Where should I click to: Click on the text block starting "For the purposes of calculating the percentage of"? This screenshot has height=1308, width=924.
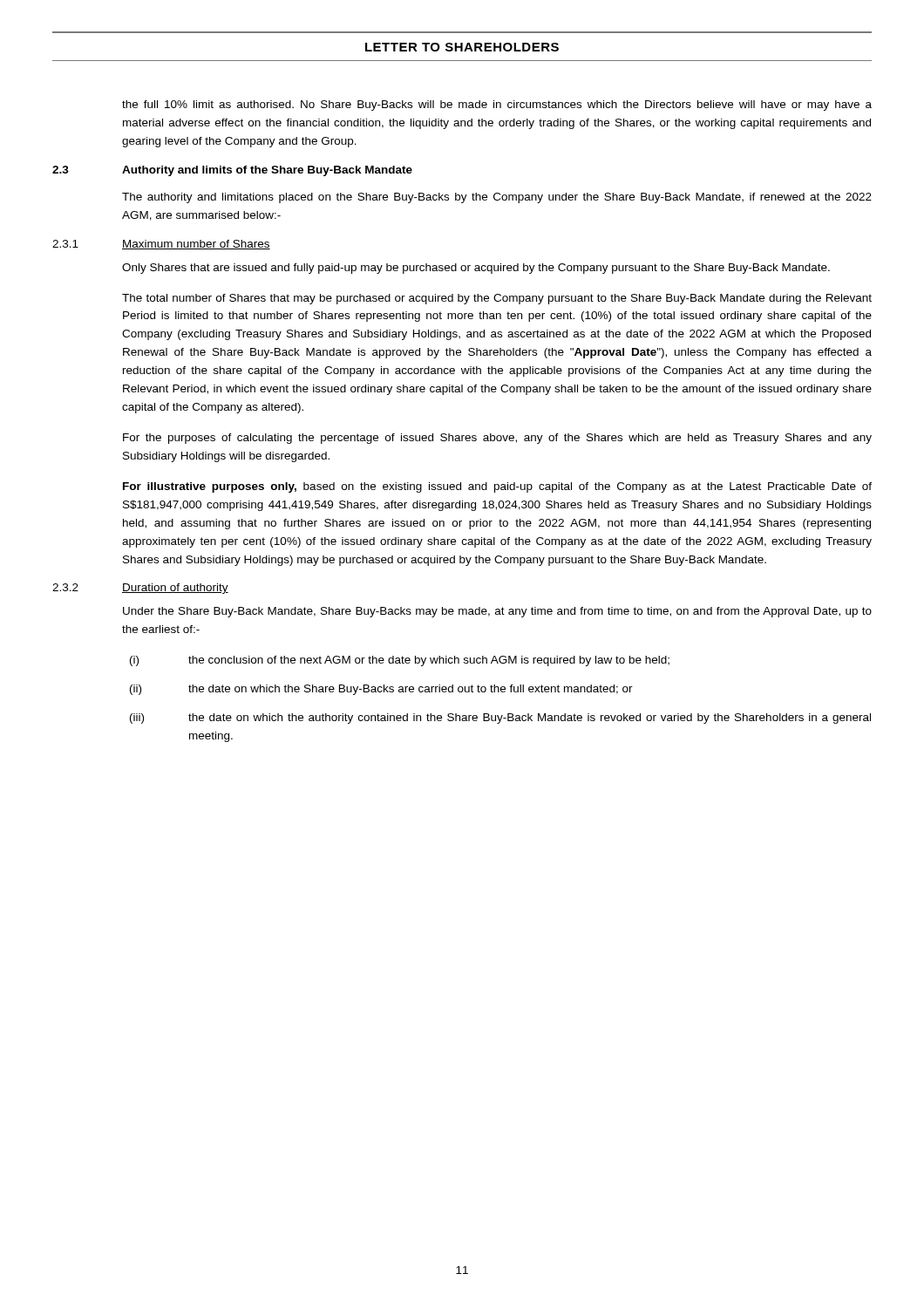[x=497, y=446]
